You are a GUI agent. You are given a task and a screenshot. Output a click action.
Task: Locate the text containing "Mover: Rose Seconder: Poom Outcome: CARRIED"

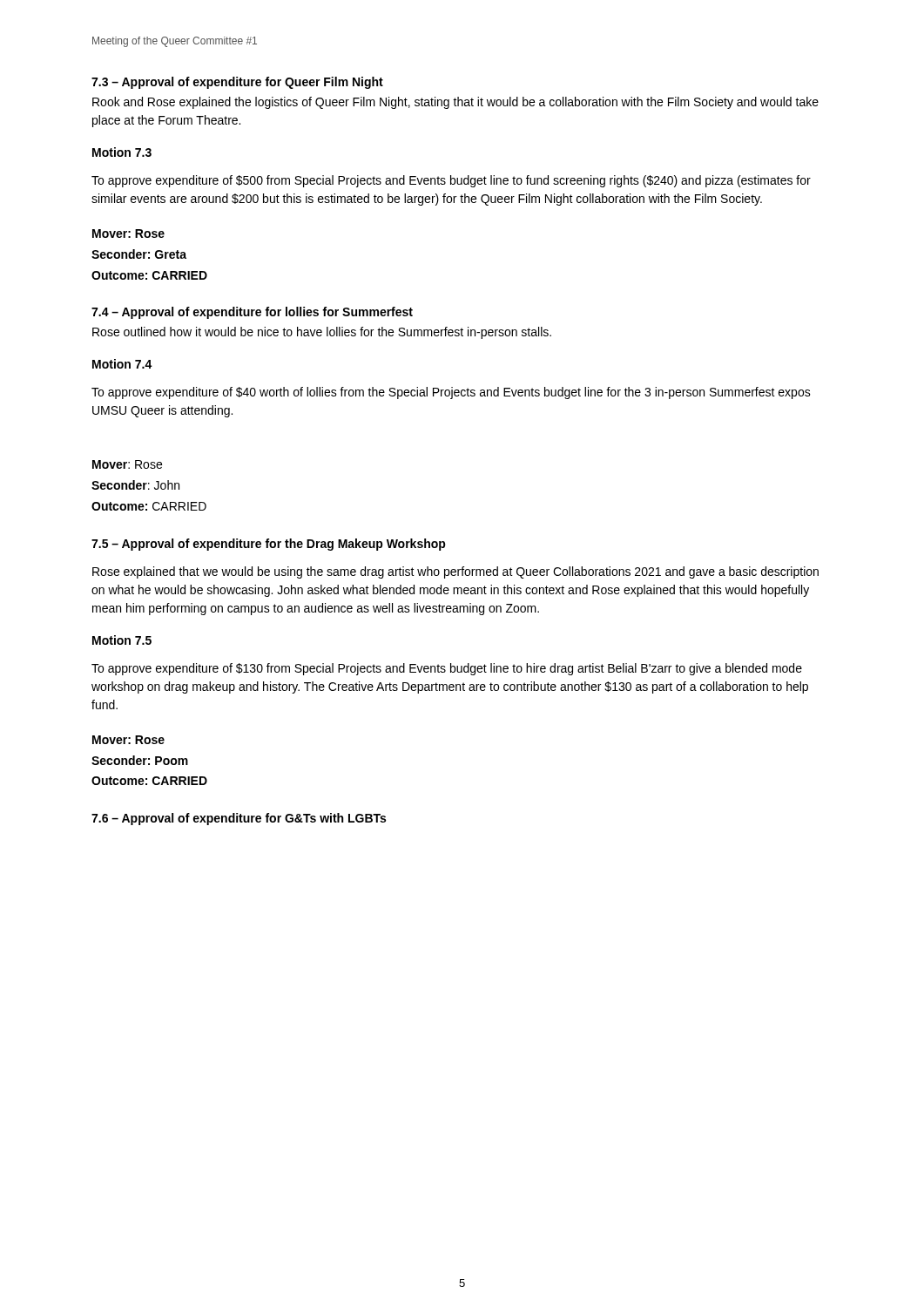pyautogui.click(x=149, y=760)
